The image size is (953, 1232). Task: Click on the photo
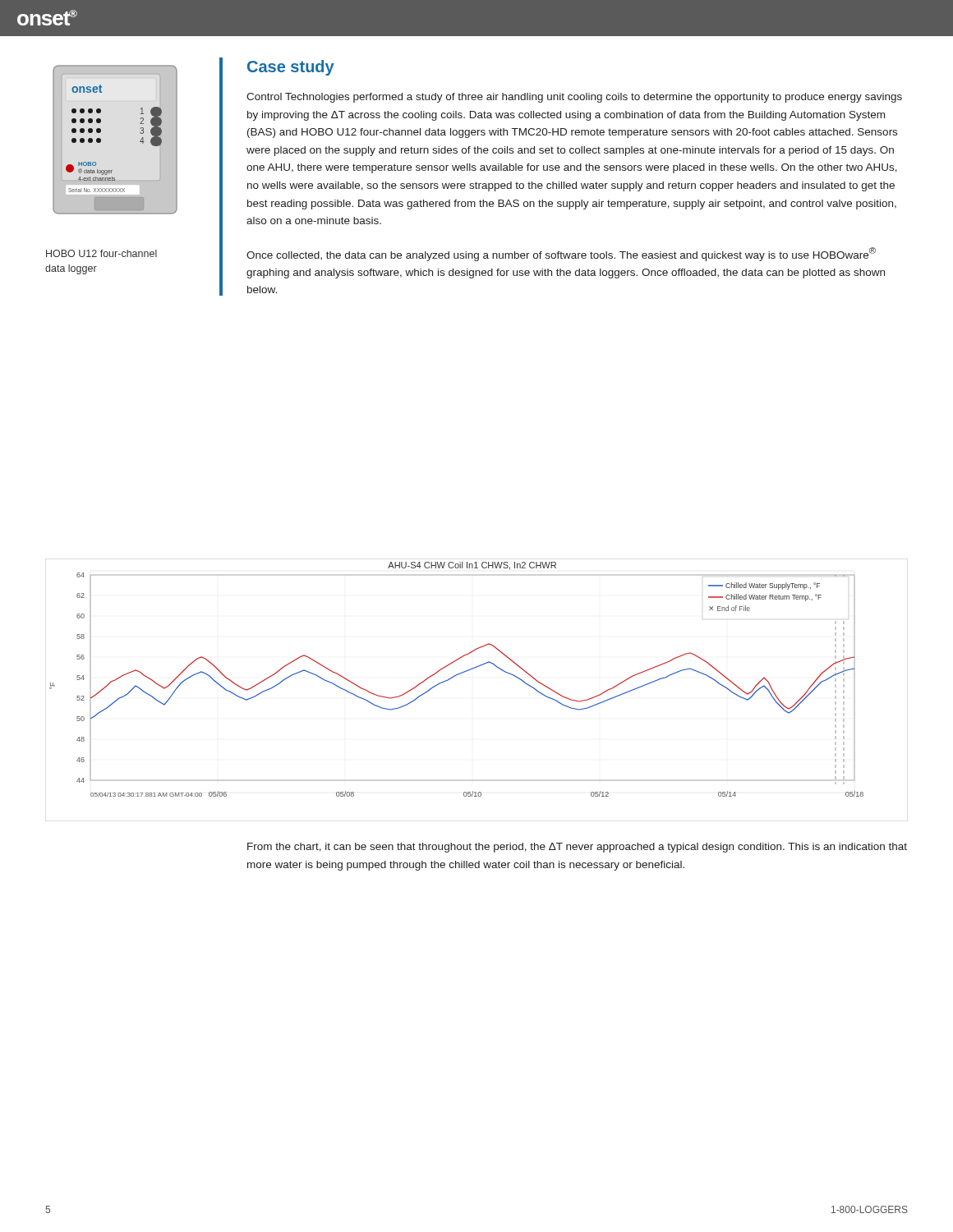click(119, 149)
